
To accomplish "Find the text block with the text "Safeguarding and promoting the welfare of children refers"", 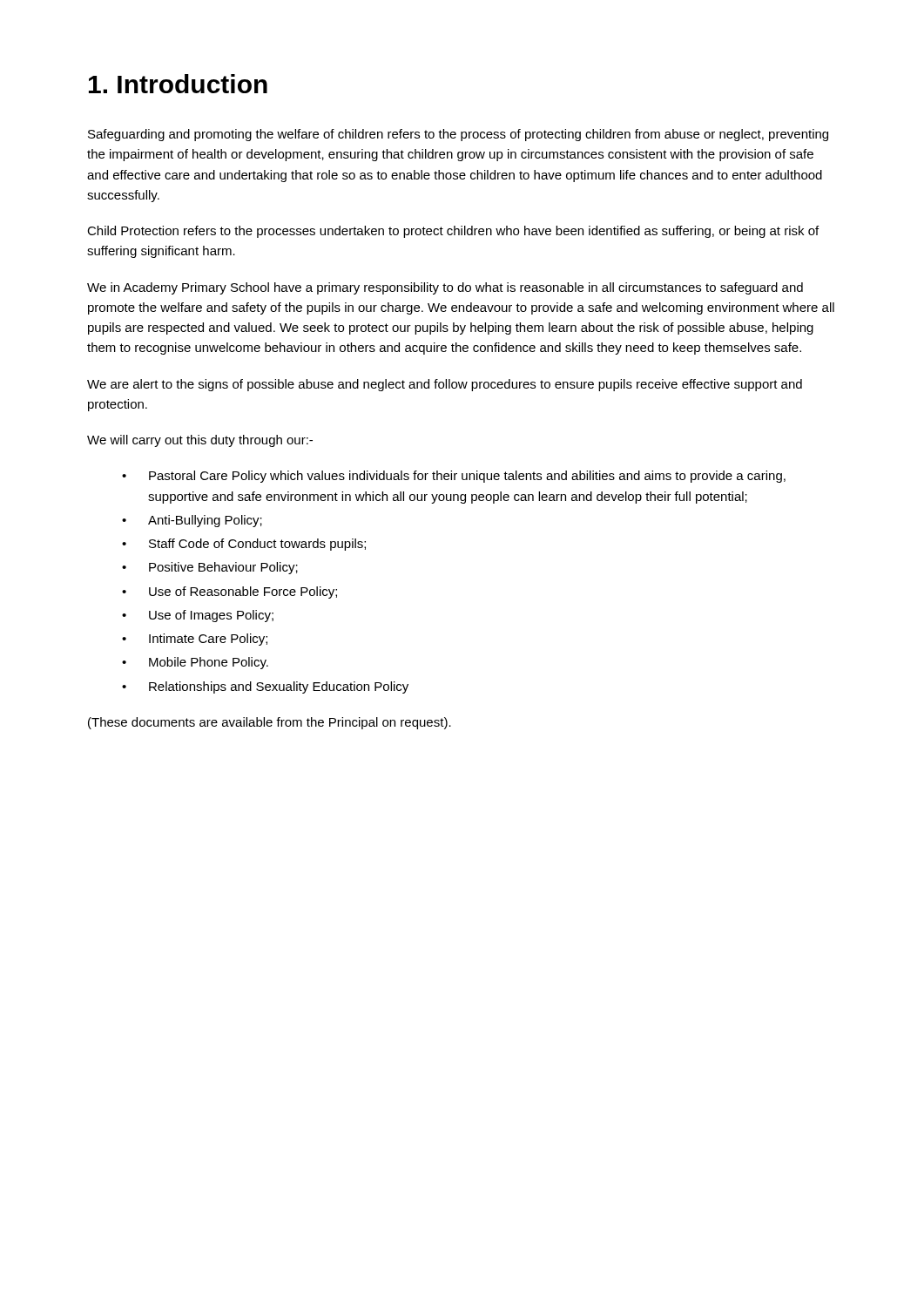I will pos(458,164).
